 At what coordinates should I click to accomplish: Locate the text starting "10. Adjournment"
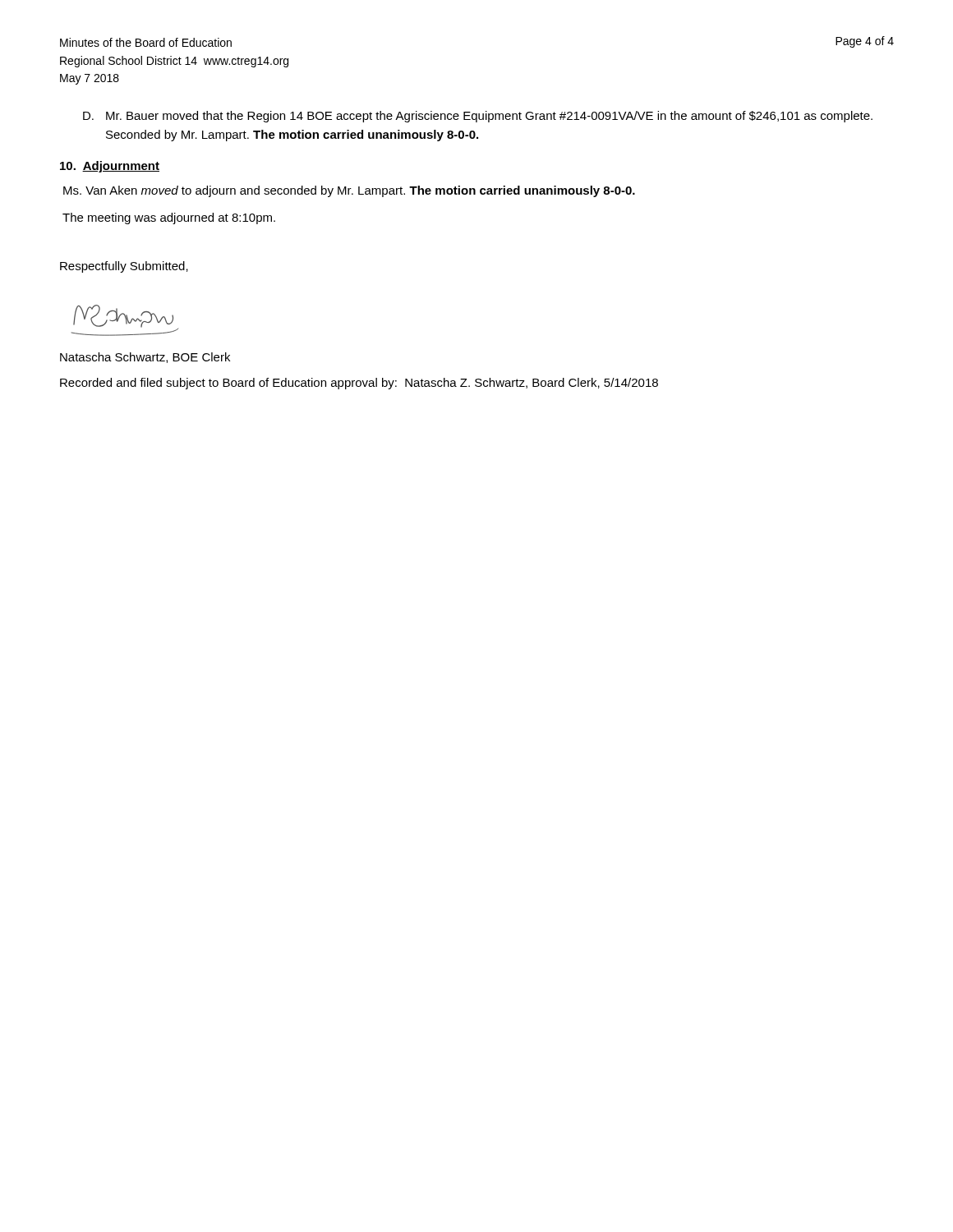pos(109,166)
